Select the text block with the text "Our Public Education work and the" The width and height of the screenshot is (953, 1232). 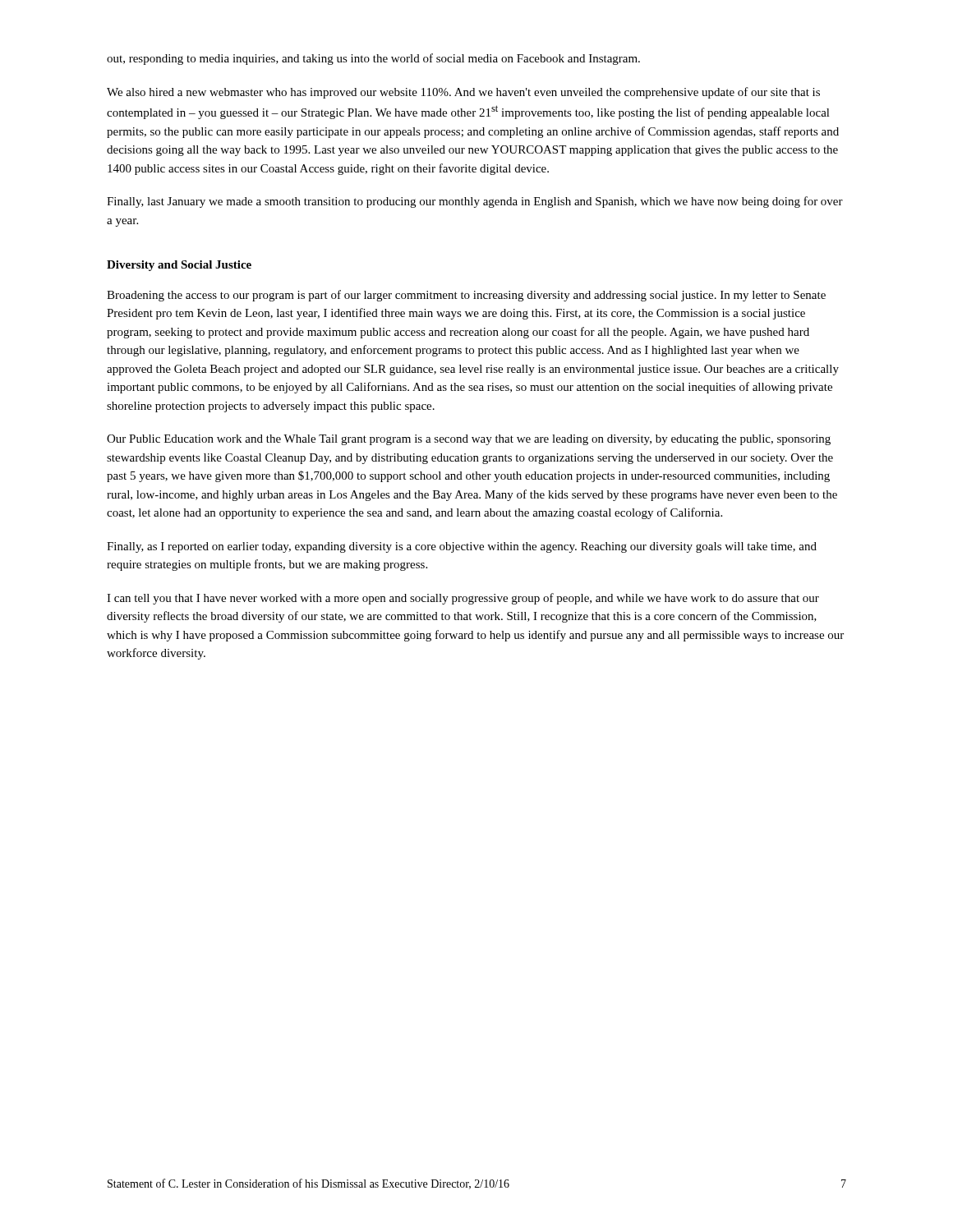point(472,476)
